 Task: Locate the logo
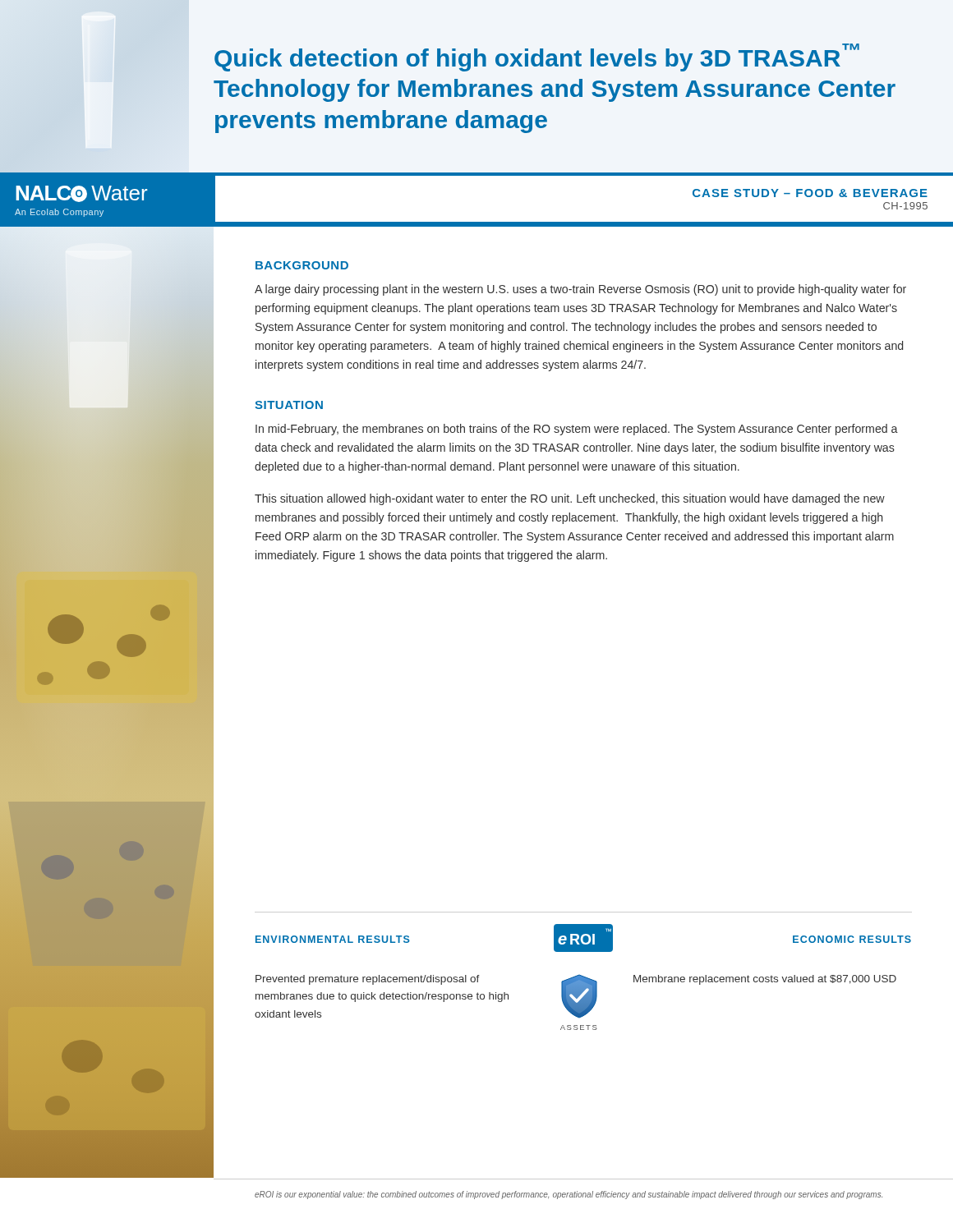point(583,940)
